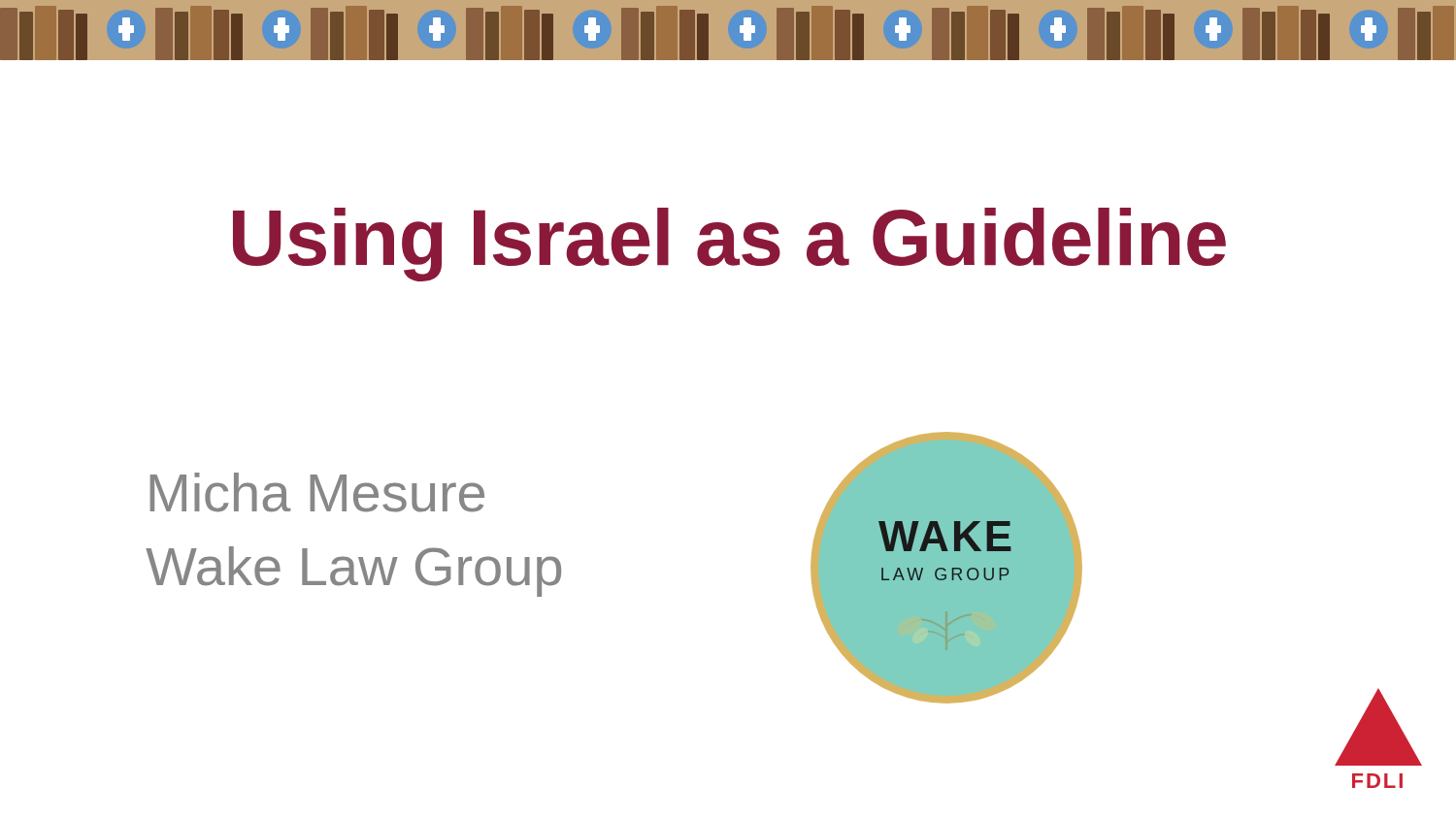Locate the text "Using Israel as a Guideline"
The height and width of the screenshot is (819, 1456).
coord(728,238)
